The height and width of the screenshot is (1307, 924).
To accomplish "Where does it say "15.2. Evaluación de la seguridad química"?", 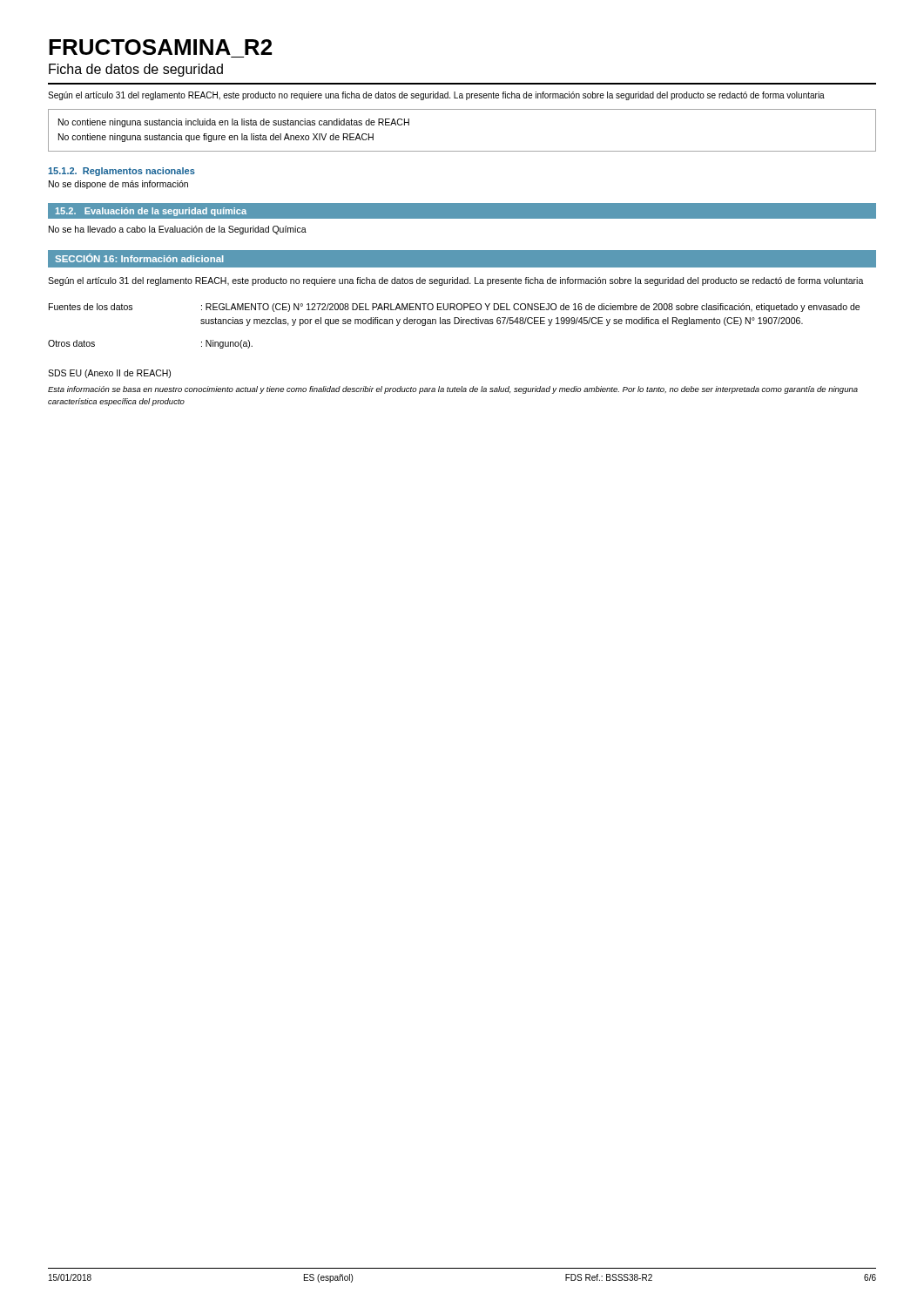I will click(151, 211).
